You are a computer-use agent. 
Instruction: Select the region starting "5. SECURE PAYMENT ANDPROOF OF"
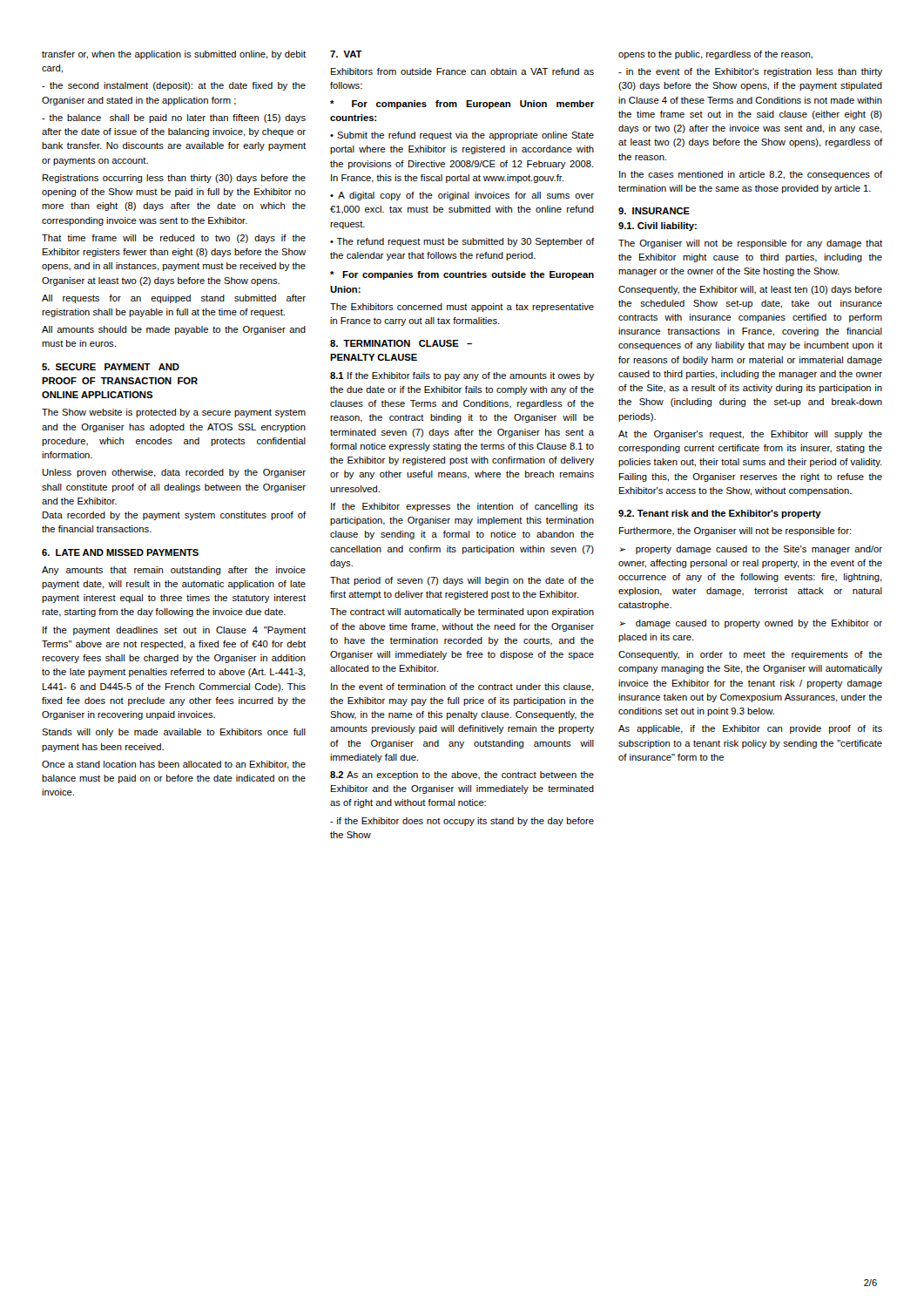pyautogui.click(x=120, y=381)
